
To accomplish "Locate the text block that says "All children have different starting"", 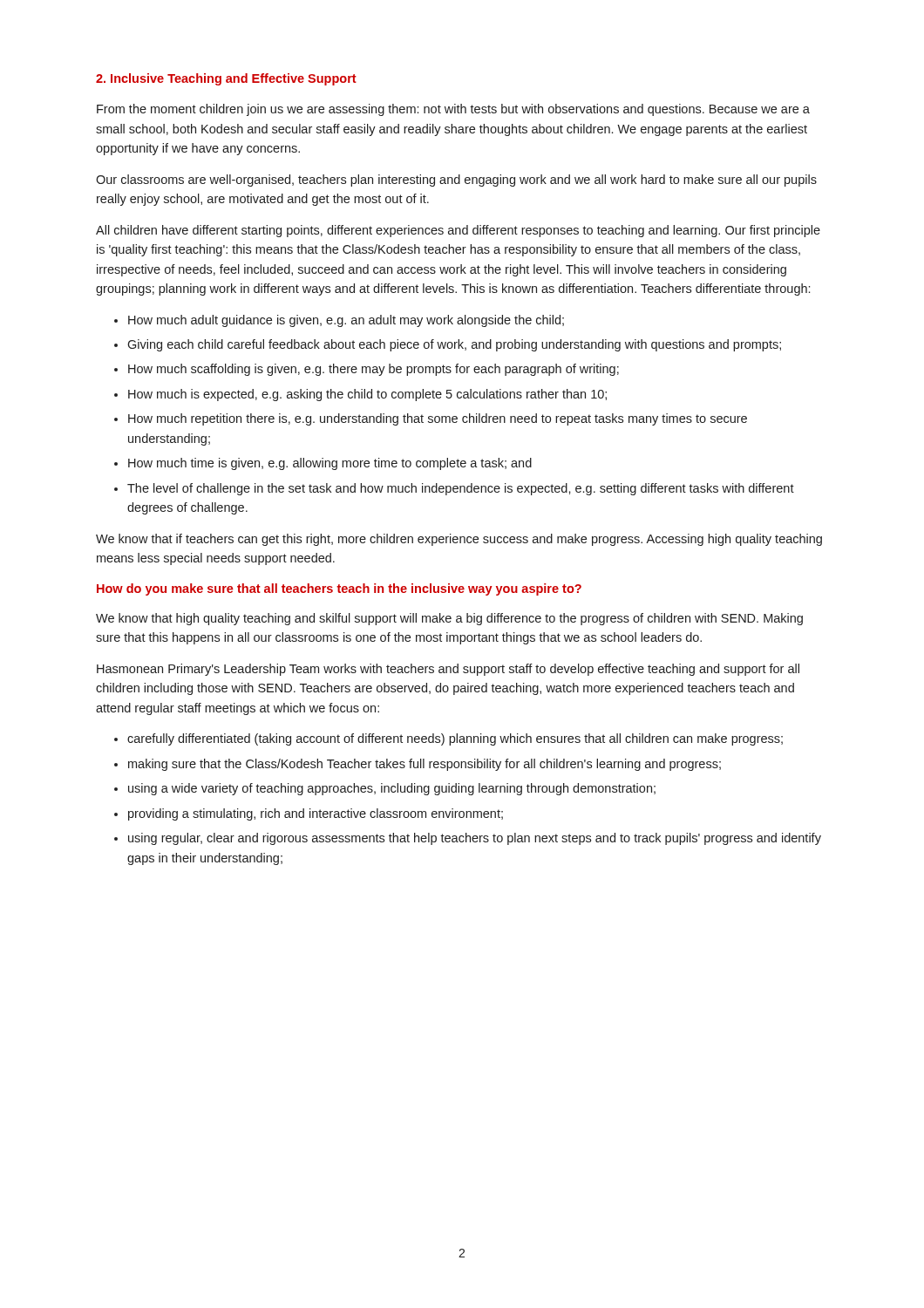I will 458,259.
